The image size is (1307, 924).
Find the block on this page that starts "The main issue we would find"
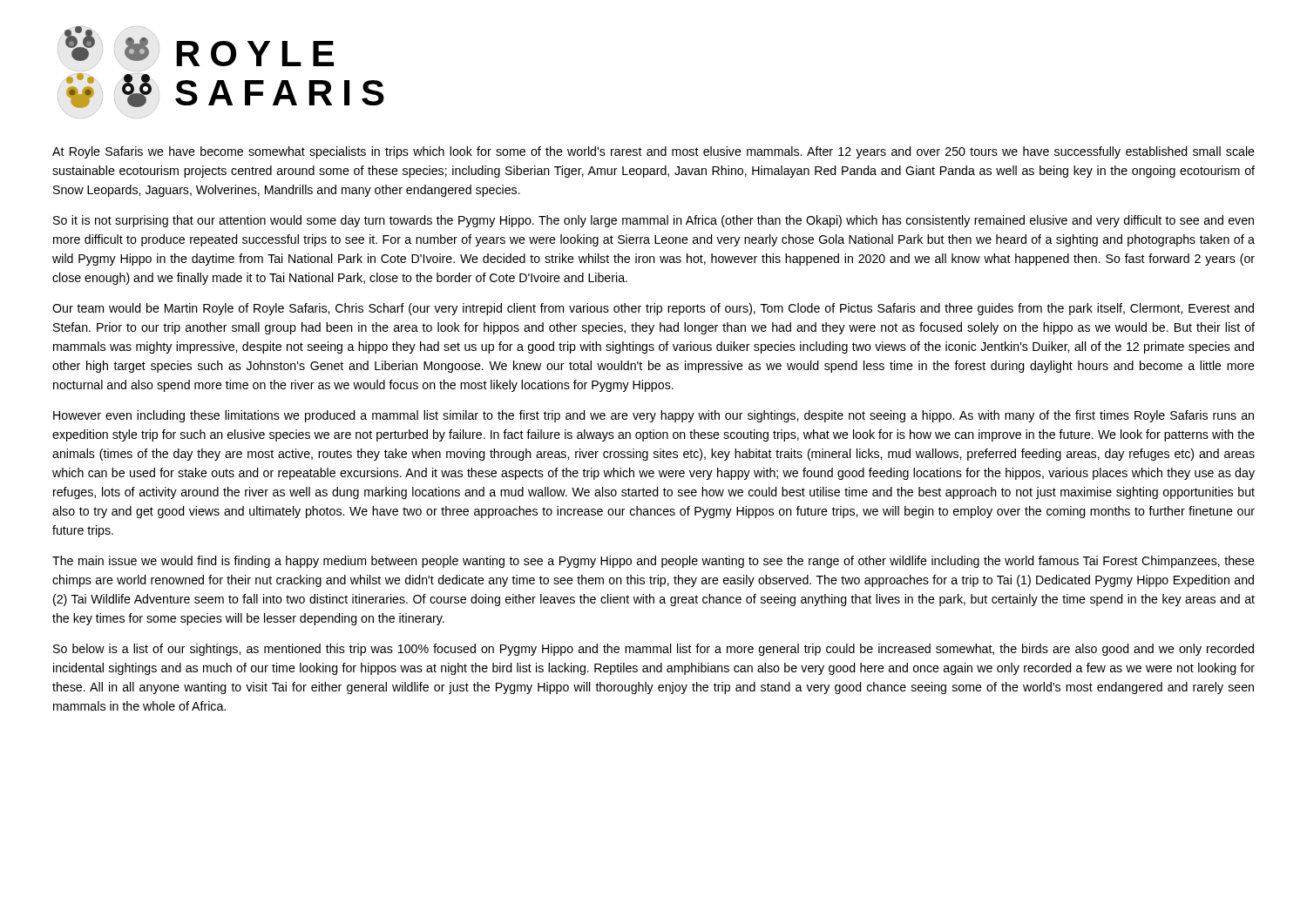tap(654, 590)
